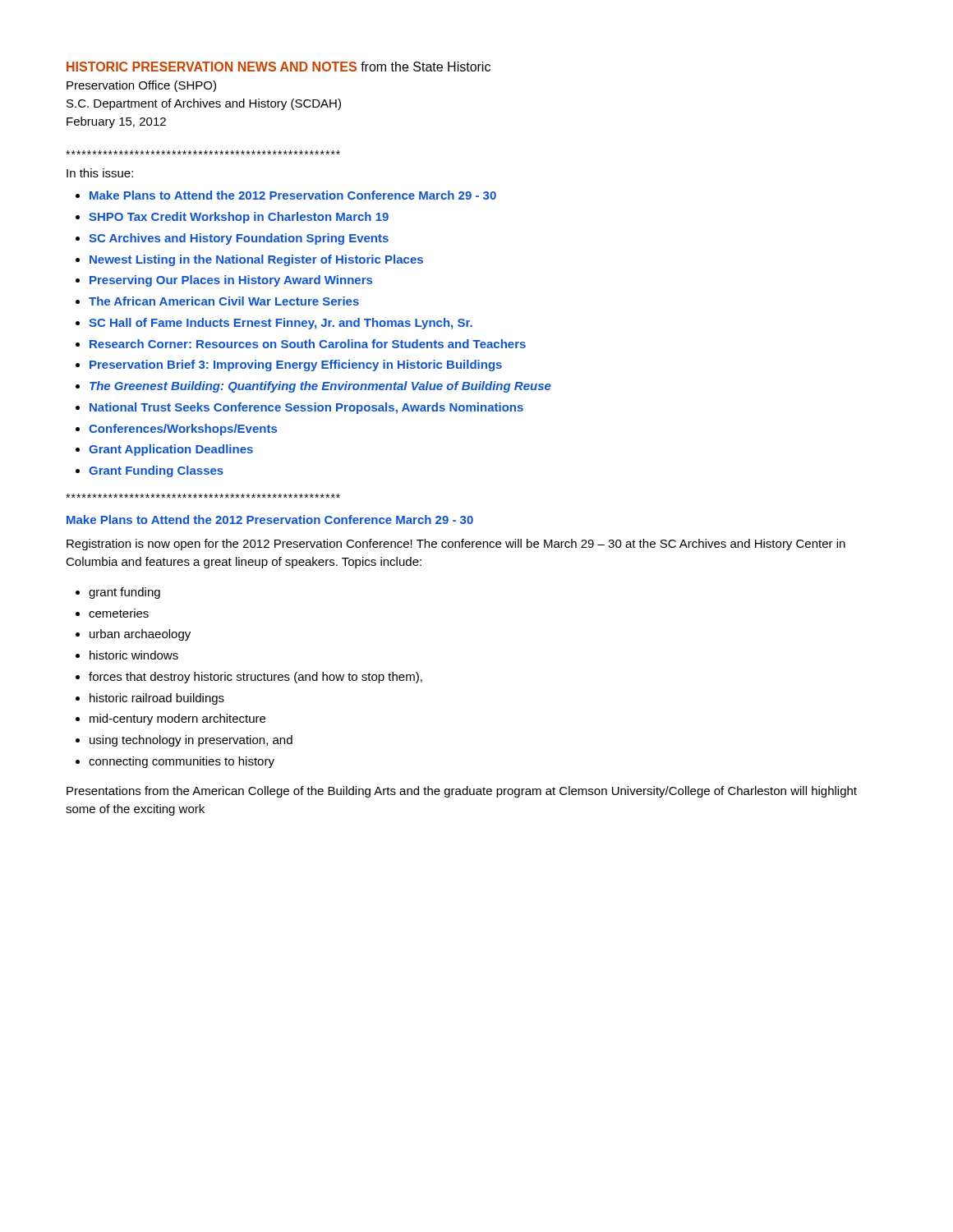
Task: Where does it say "historic railroad buildings"?
Action: coord(157,697)
